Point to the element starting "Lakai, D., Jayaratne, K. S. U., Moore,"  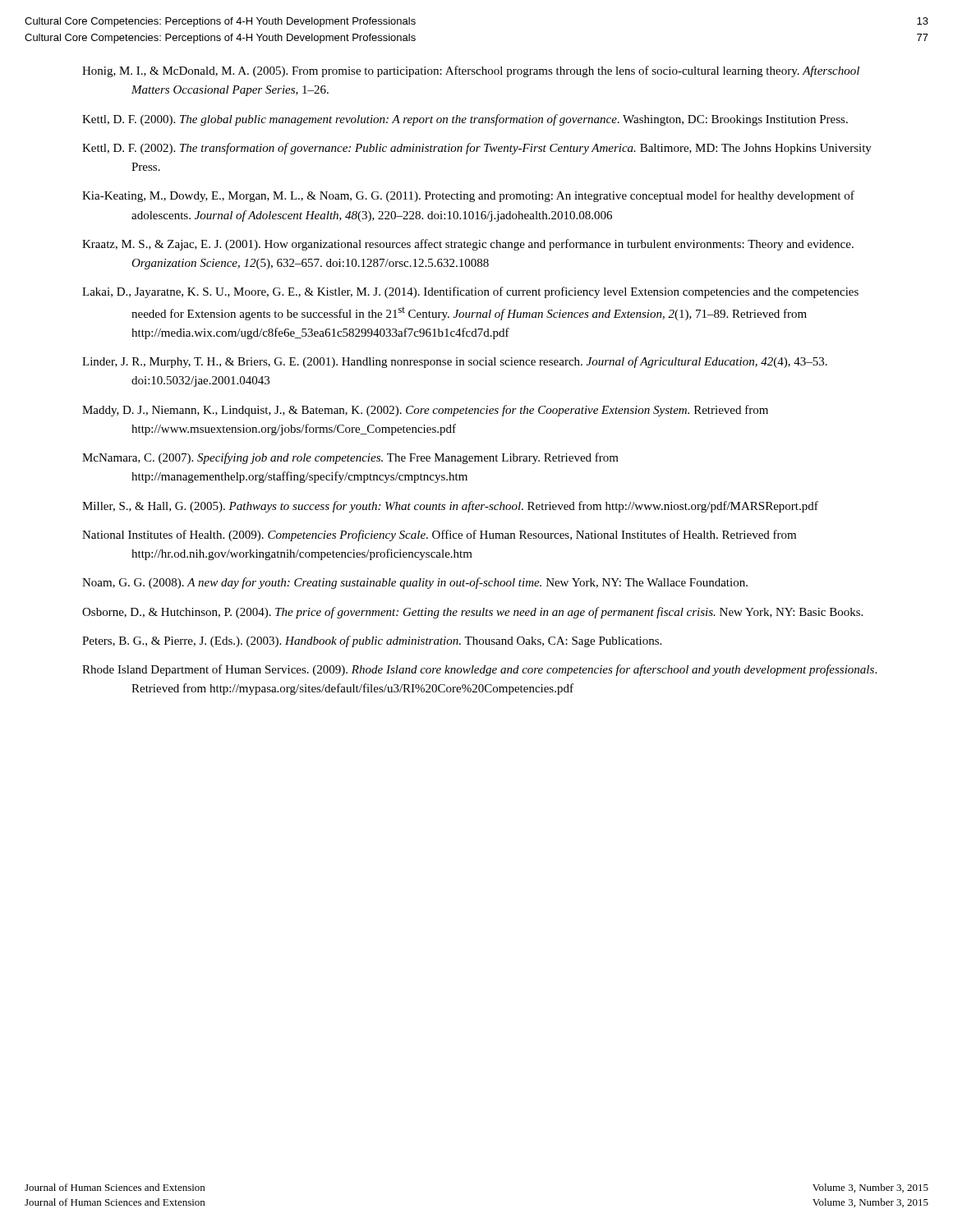pos(470,312)
